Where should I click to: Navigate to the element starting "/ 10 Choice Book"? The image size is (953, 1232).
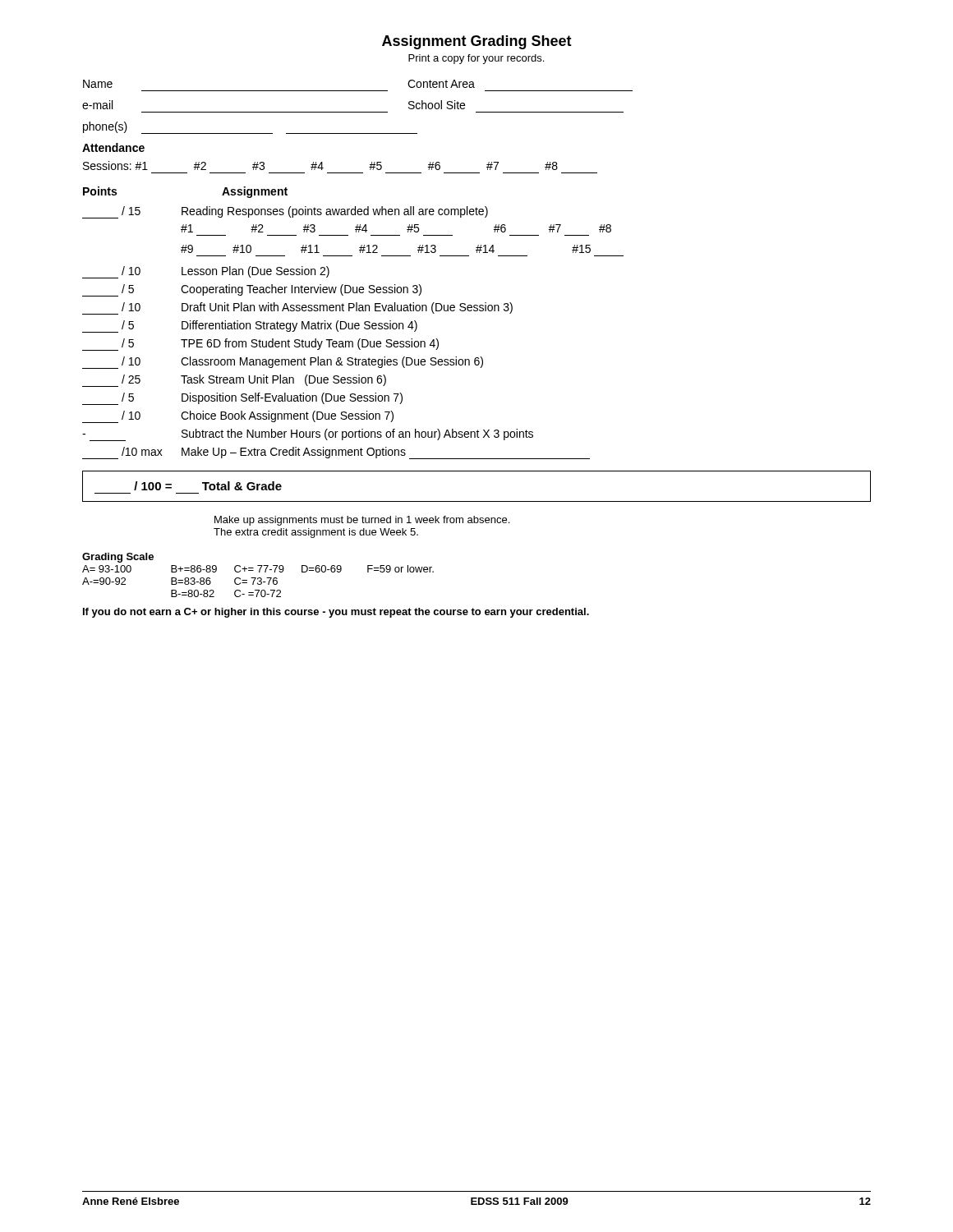coord(238,416)
